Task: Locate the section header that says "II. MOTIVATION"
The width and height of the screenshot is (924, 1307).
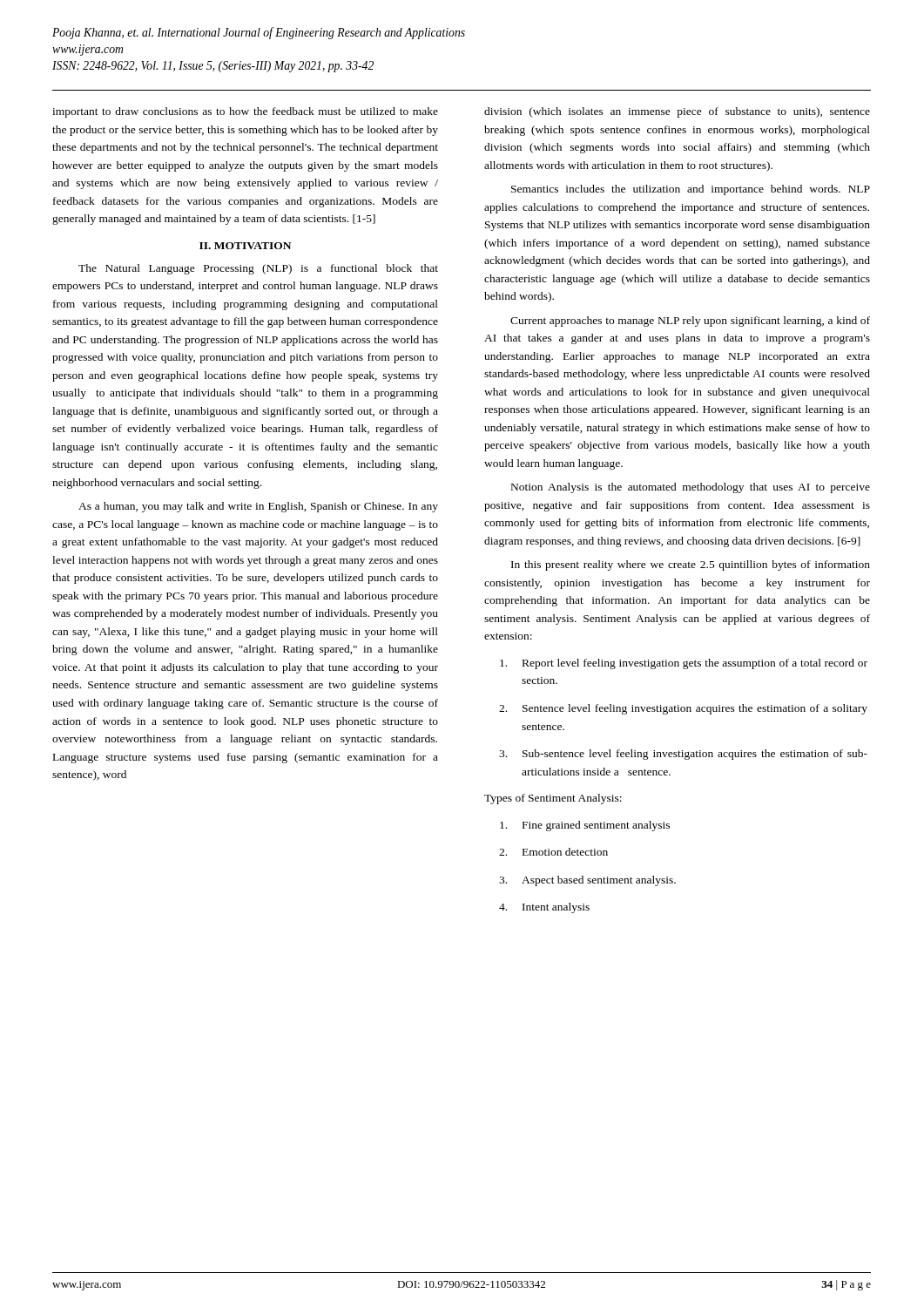Action: pos(245,245)
